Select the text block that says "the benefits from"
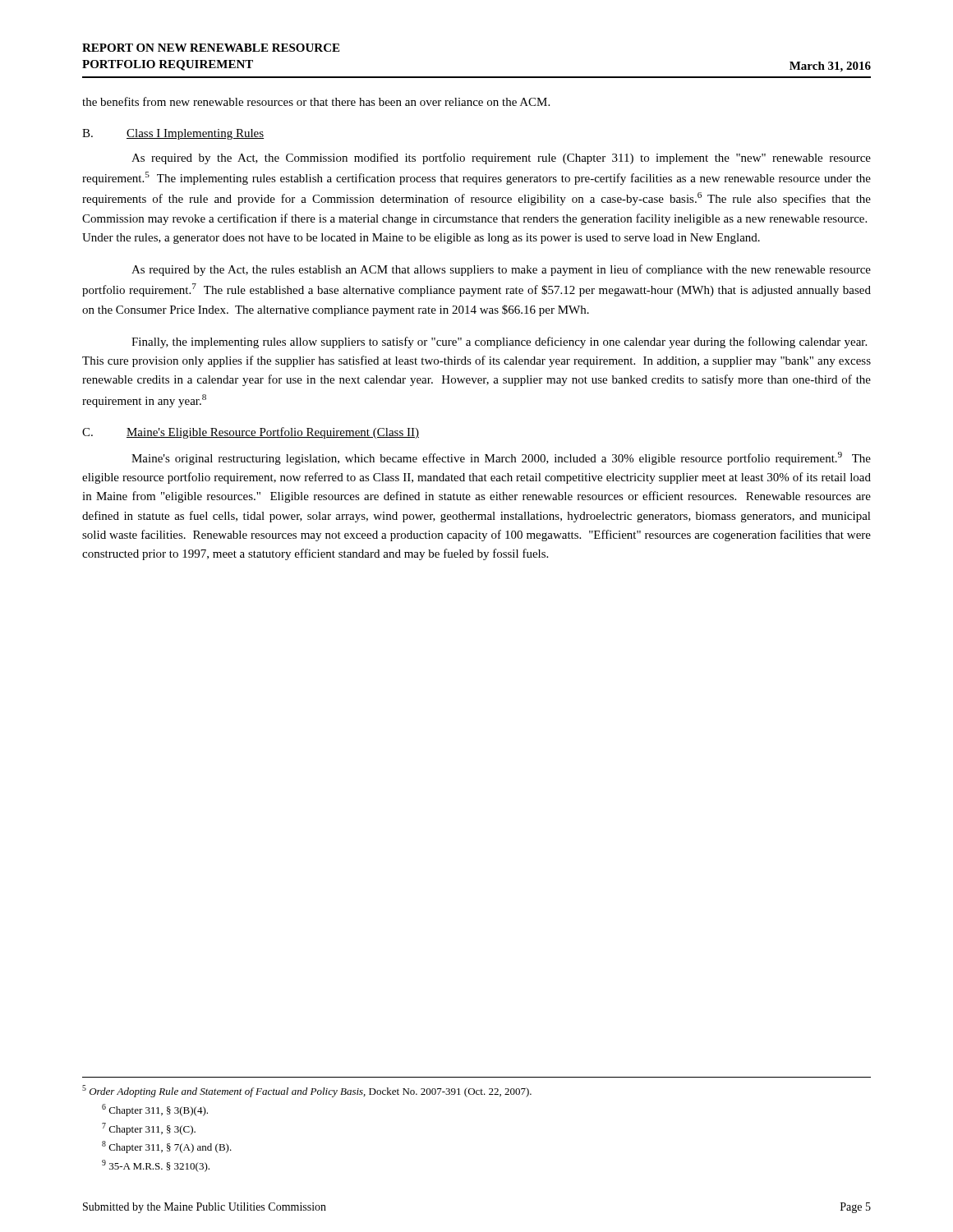This screenshot has width=953, height=1232. pos(316,101)
